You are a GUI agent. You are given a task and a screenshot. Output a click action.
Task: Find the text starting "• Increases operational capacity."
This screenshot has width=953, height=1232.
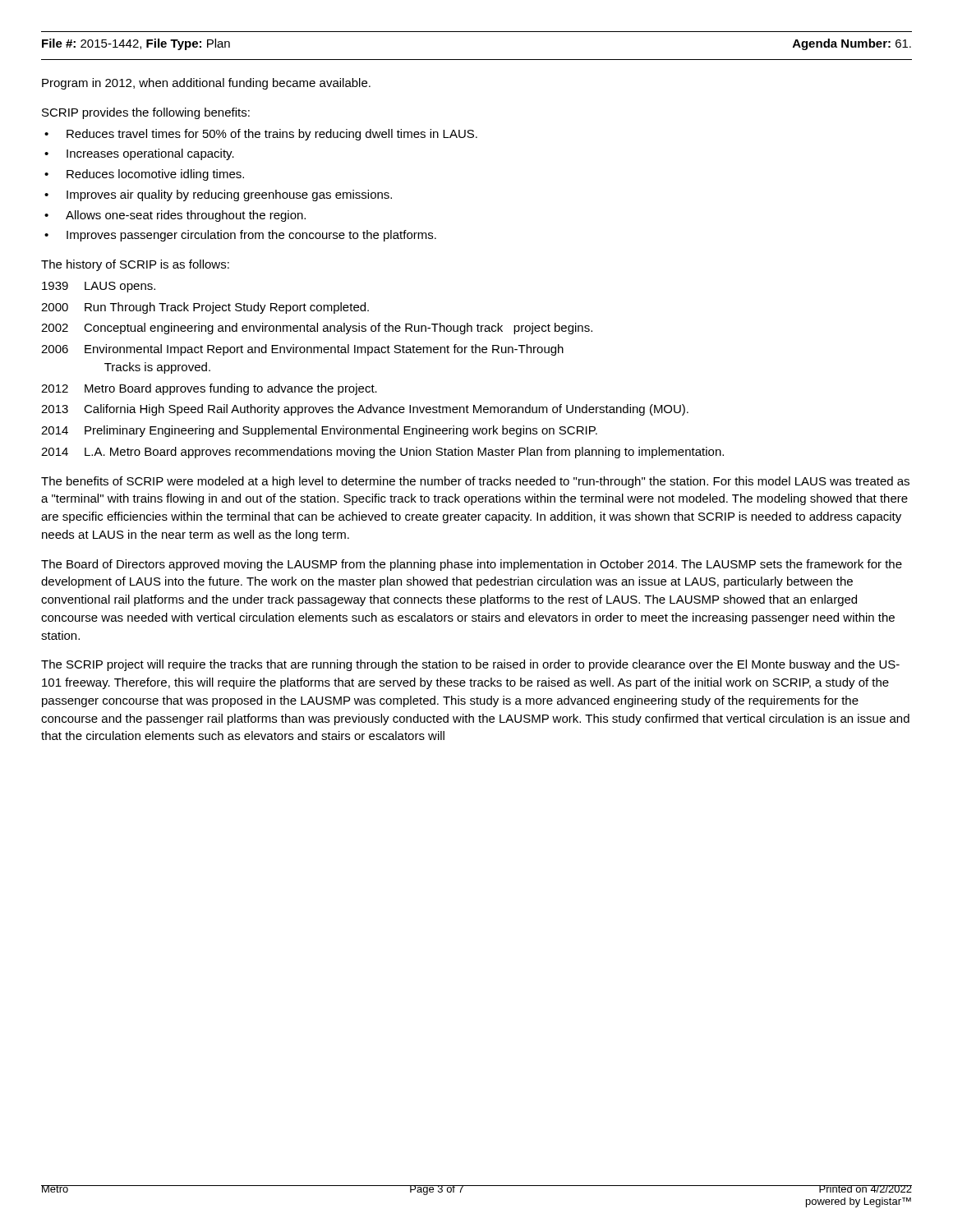pyautogui.click(x=138, y=154)
